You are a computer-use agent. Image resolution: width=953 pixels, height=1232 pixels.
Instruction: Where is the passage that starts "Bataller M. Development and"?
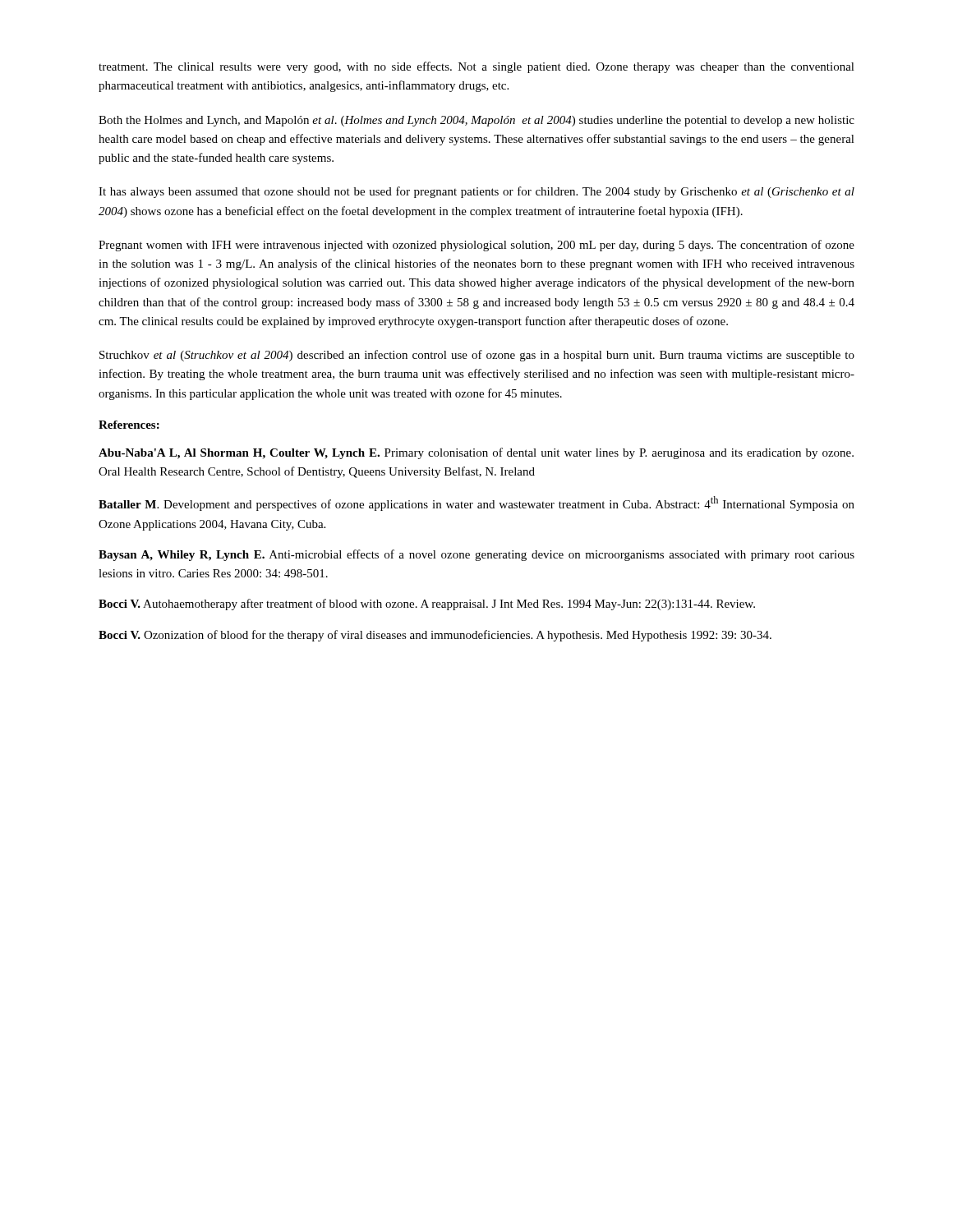[476, 512]
